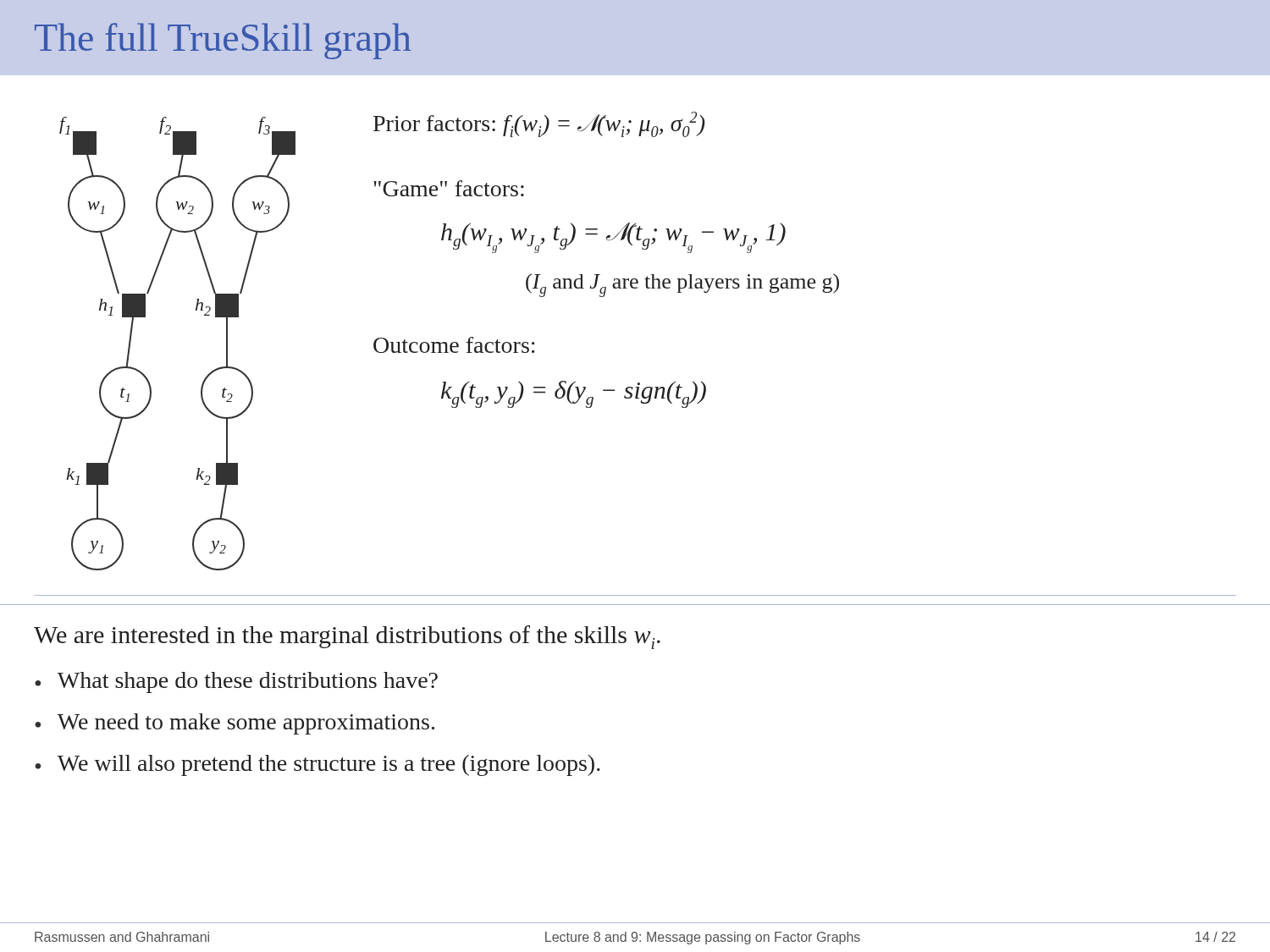The width and height of the screenshot is (1270, 952).
Task: Point to the text starting "(Ig and Jg are the players in game"
Action: [x=682, y=283]
